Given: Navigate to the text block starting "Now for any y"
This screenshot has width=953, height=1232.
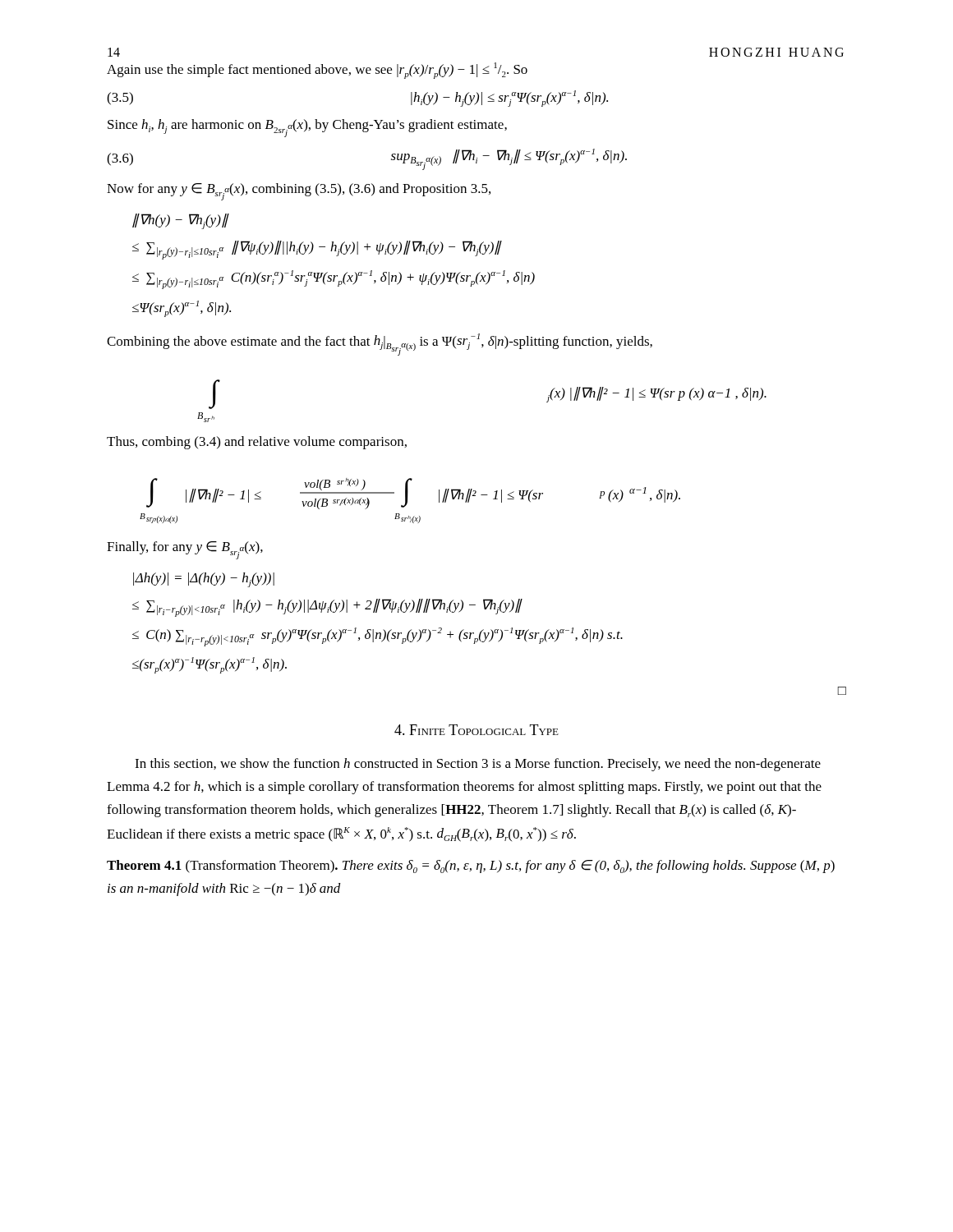Looking at the screenshot, I should pyautogui.click(x=299, y=190).
